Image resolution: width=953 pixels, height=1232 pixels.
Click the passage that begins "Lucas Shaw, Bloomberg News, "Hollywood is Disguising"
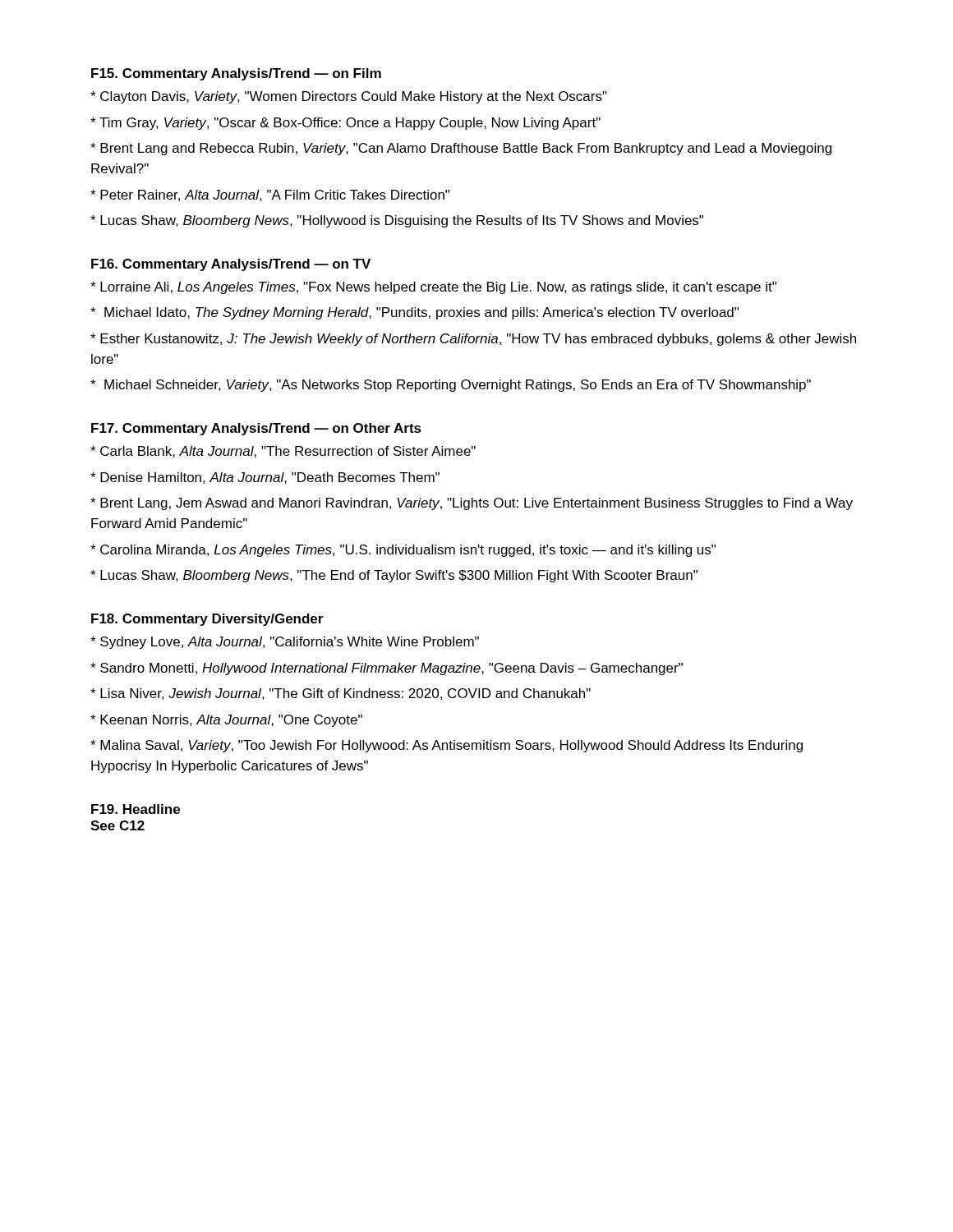[397, 221]
